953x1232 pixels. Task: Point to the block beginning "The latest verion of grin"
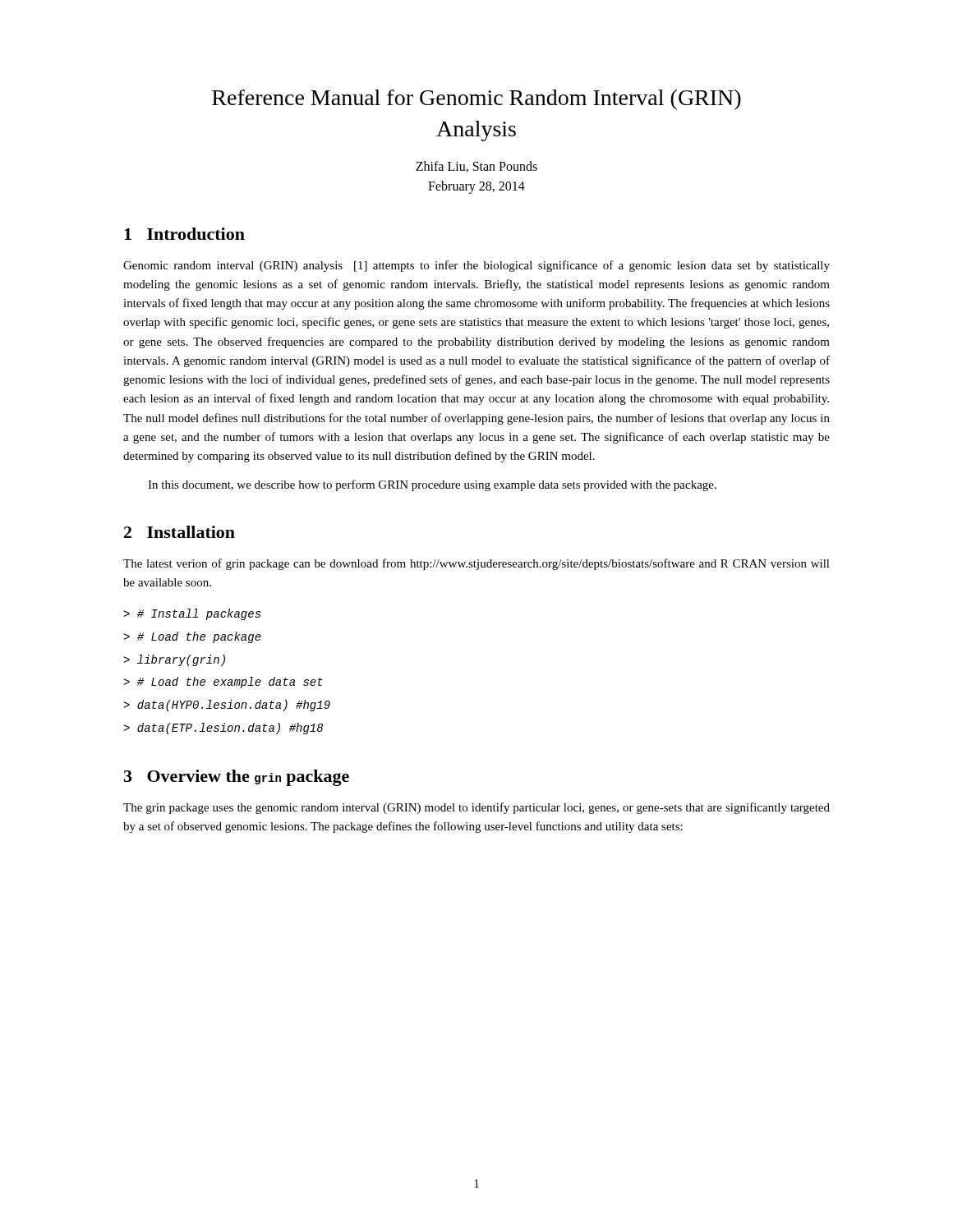(476, 573)
